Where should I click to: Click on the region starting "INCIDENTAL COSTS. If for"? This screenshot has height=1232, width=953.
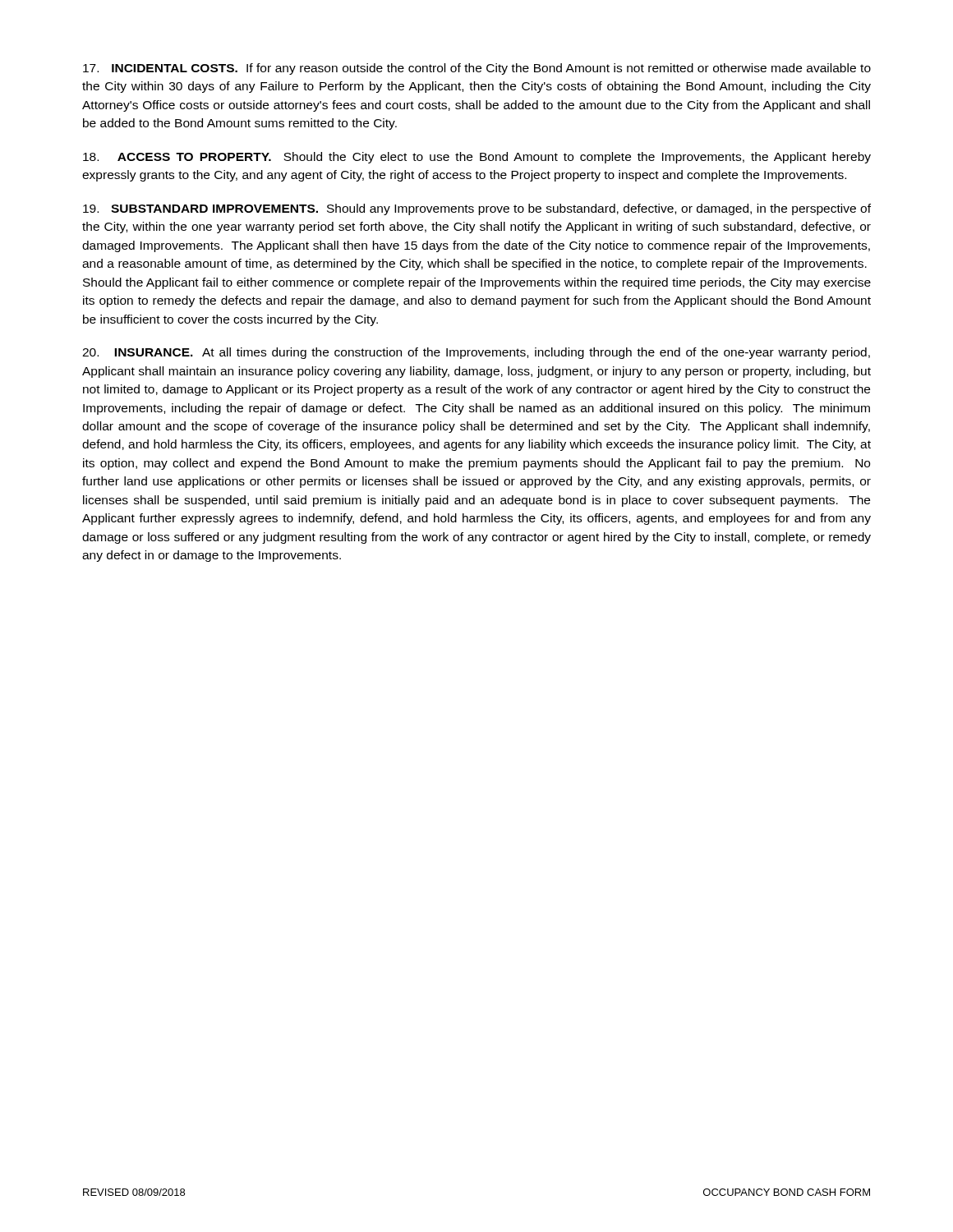pyautogui.click(x=476, y=96)
